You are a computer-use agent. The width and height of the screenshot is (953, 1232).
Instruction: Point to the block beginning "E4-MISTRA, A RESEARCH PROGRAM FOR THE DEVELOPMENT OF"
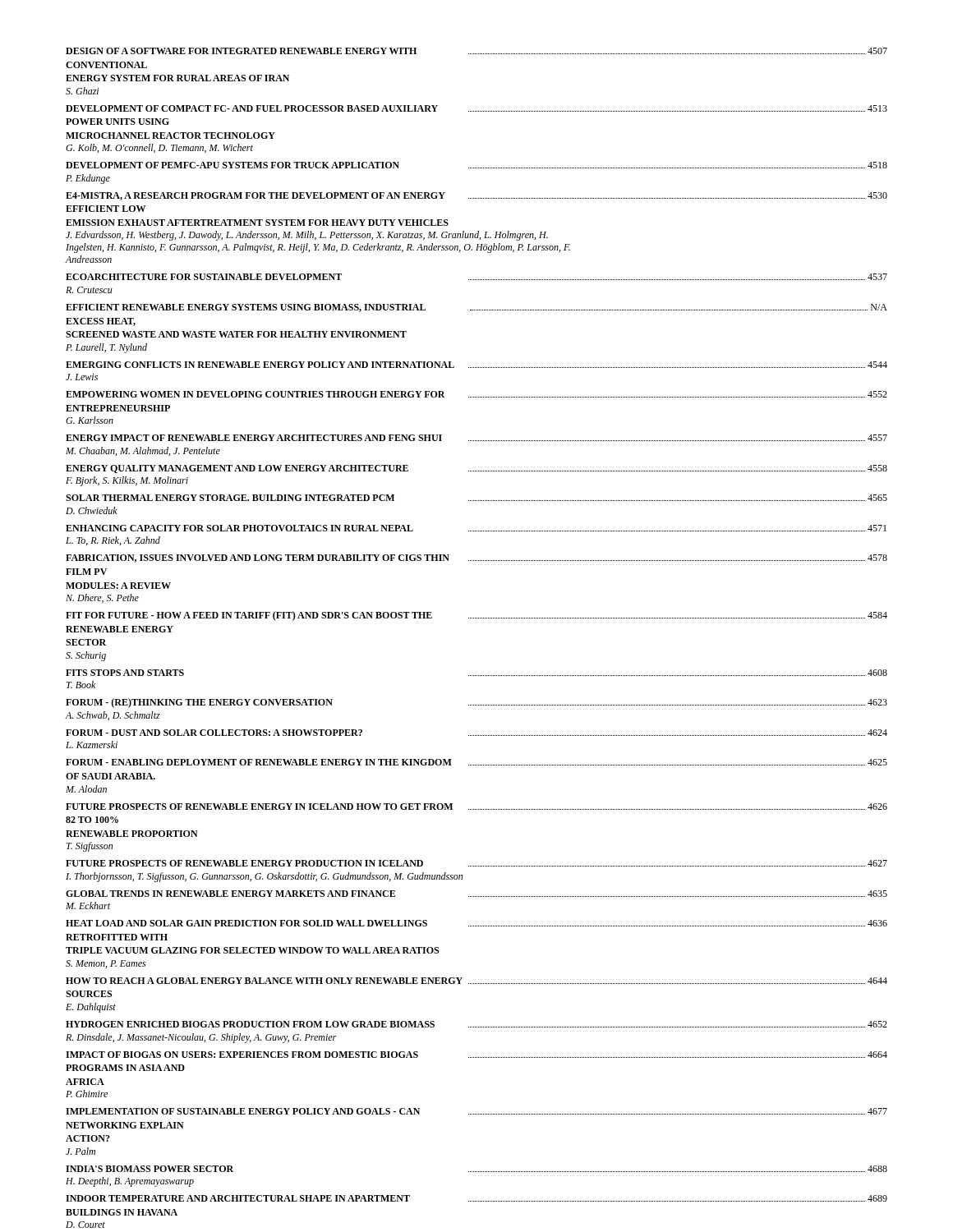(476, 228)
